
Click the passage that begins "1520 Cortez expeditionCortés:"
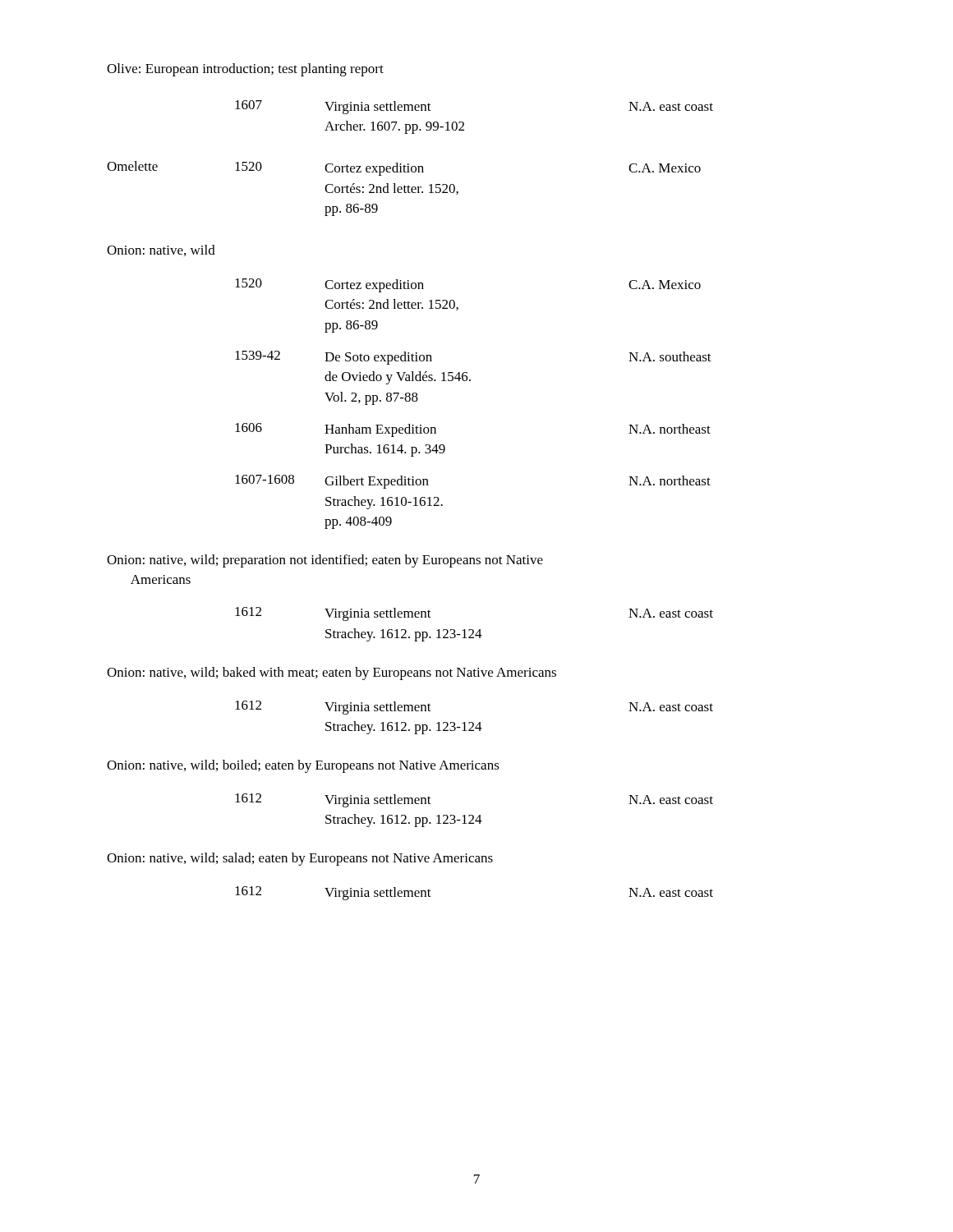pyautogui.click(x=248, y=285)
